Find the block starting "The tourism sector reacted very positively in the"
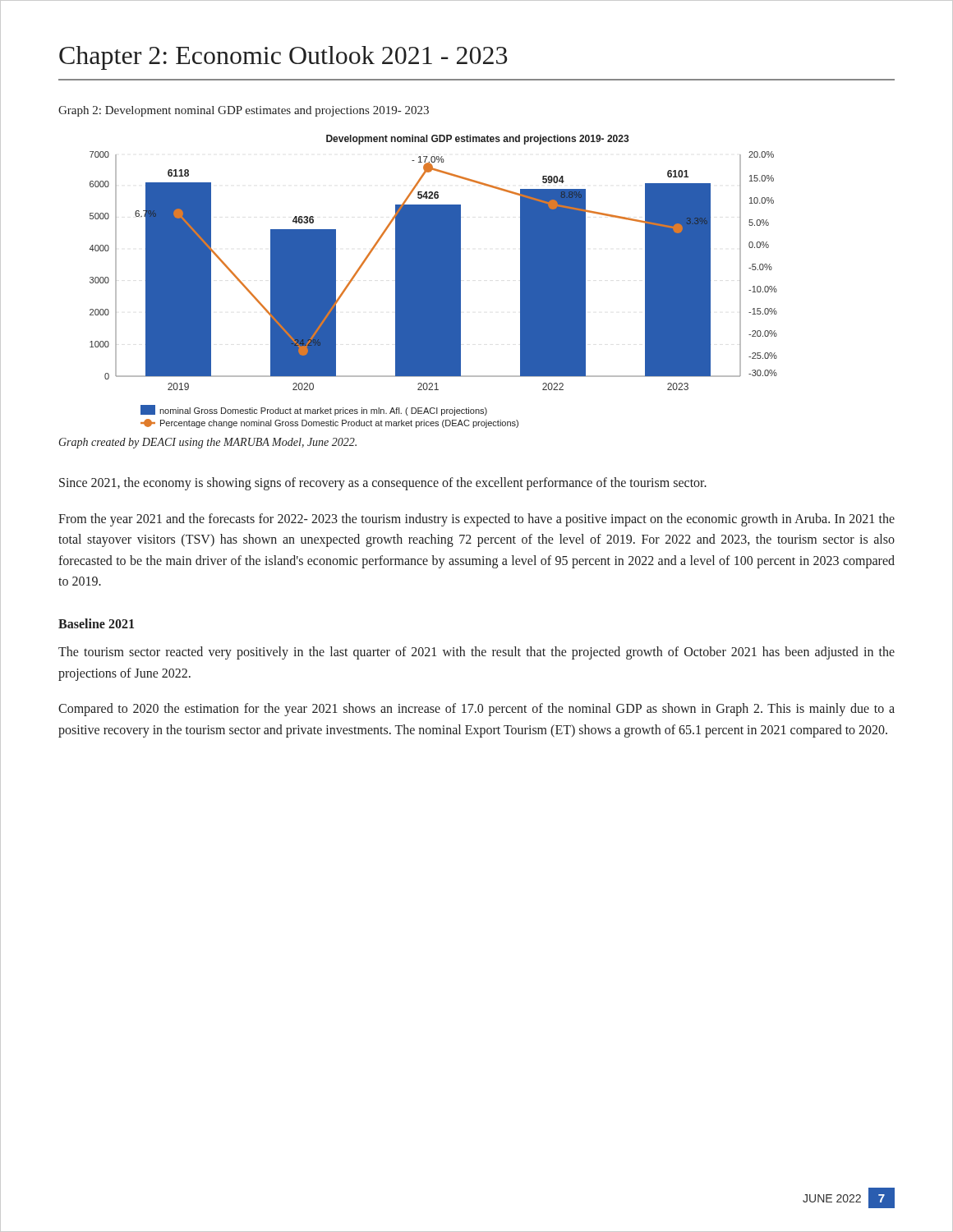Viewport: 953px width, 1232px height. pos(476,662)
